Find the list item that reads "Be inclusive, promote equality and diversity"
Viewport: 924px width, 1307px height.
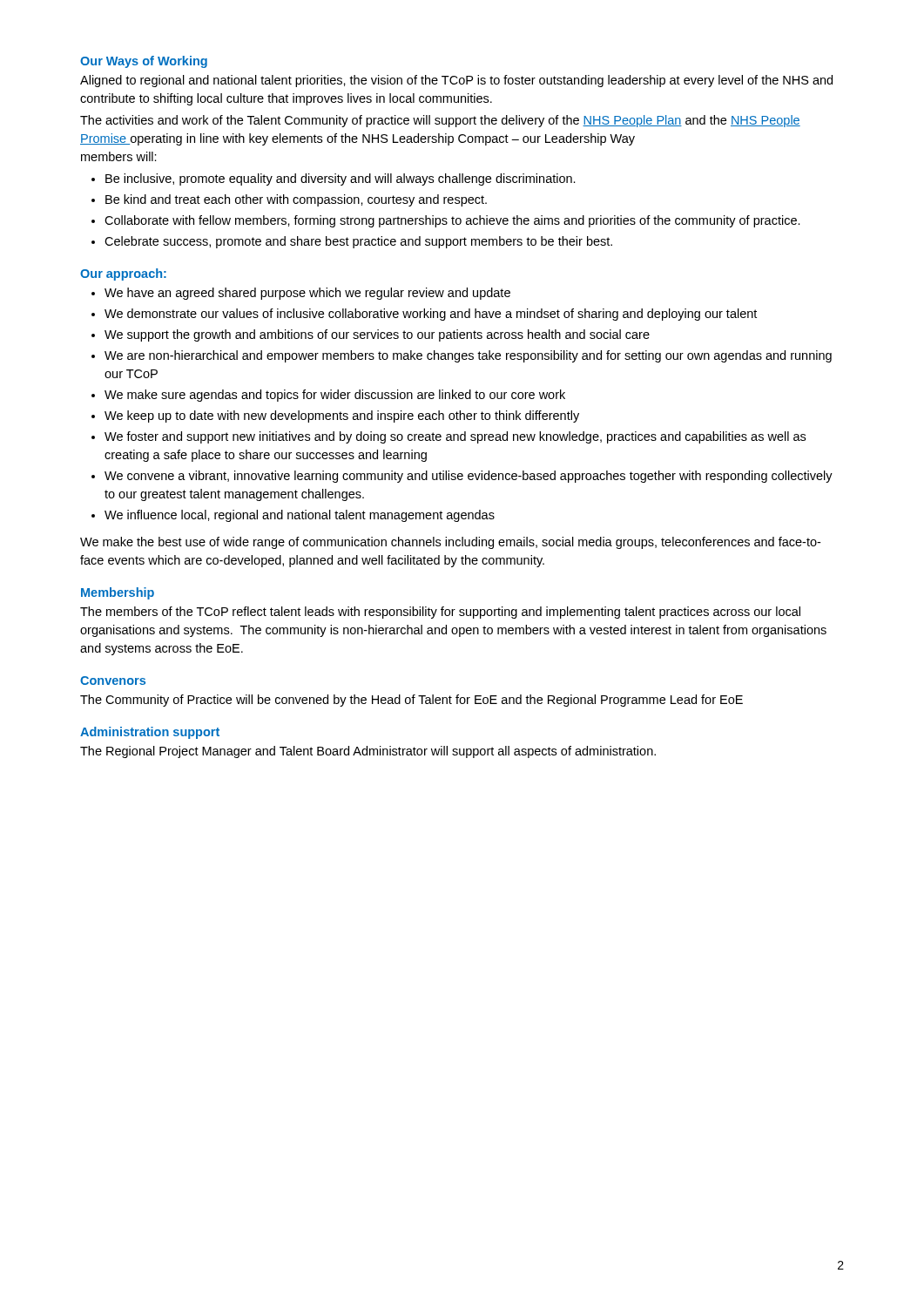coord(340,179)
